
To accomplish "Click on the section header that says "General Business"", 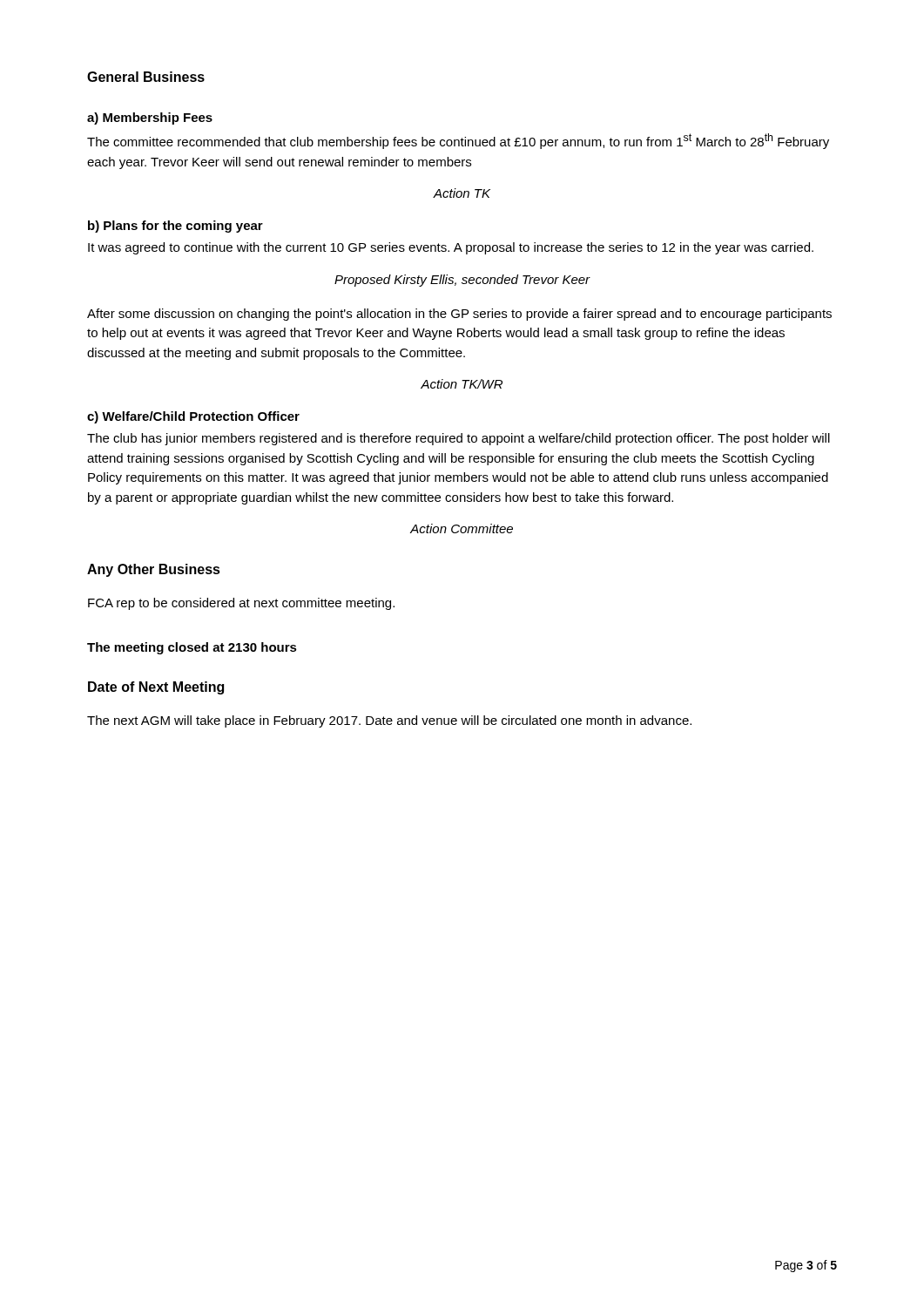I will point(146,77).
